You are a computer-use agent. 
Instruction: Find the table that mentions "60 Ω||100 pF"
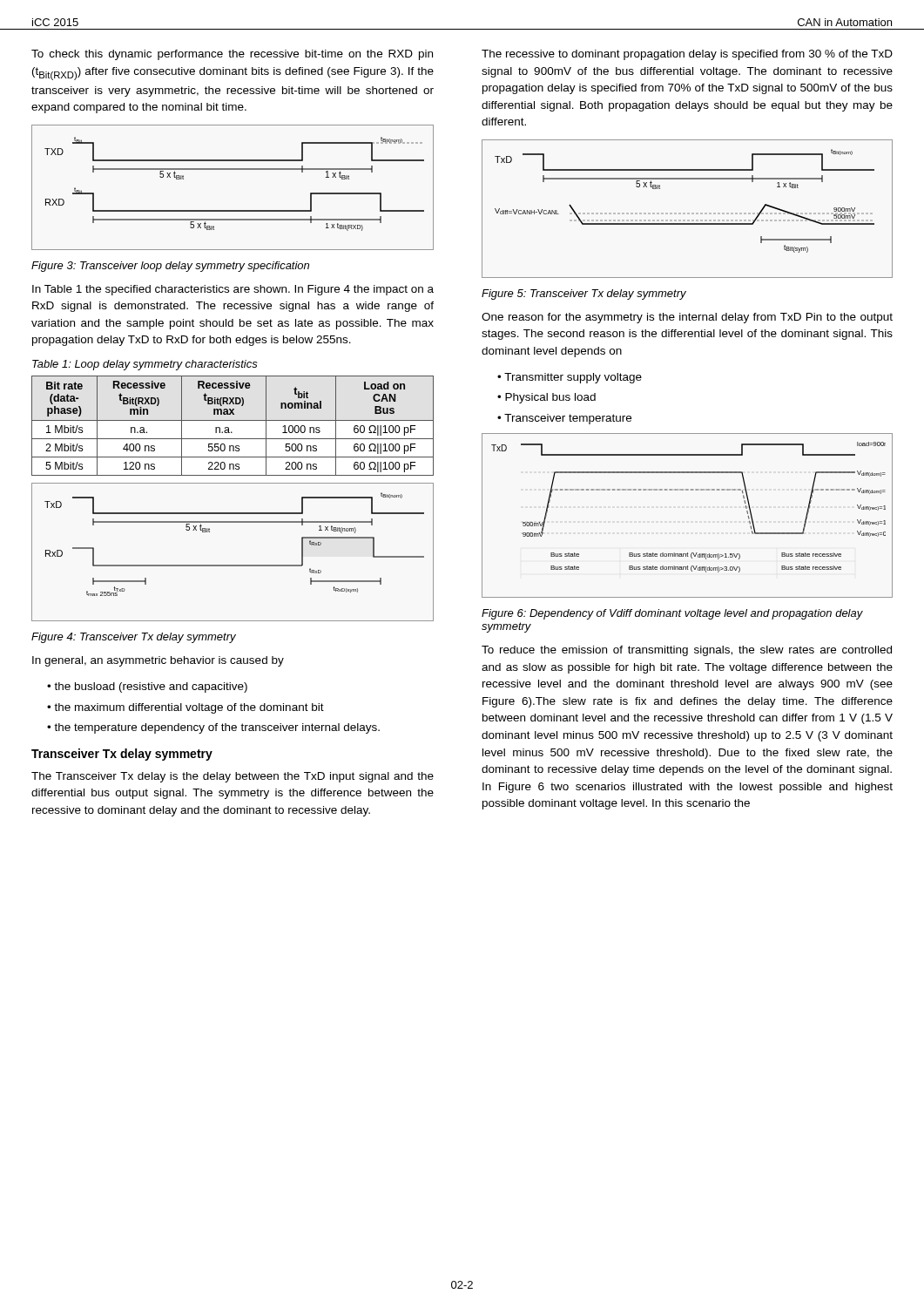(x=233, y=426)
